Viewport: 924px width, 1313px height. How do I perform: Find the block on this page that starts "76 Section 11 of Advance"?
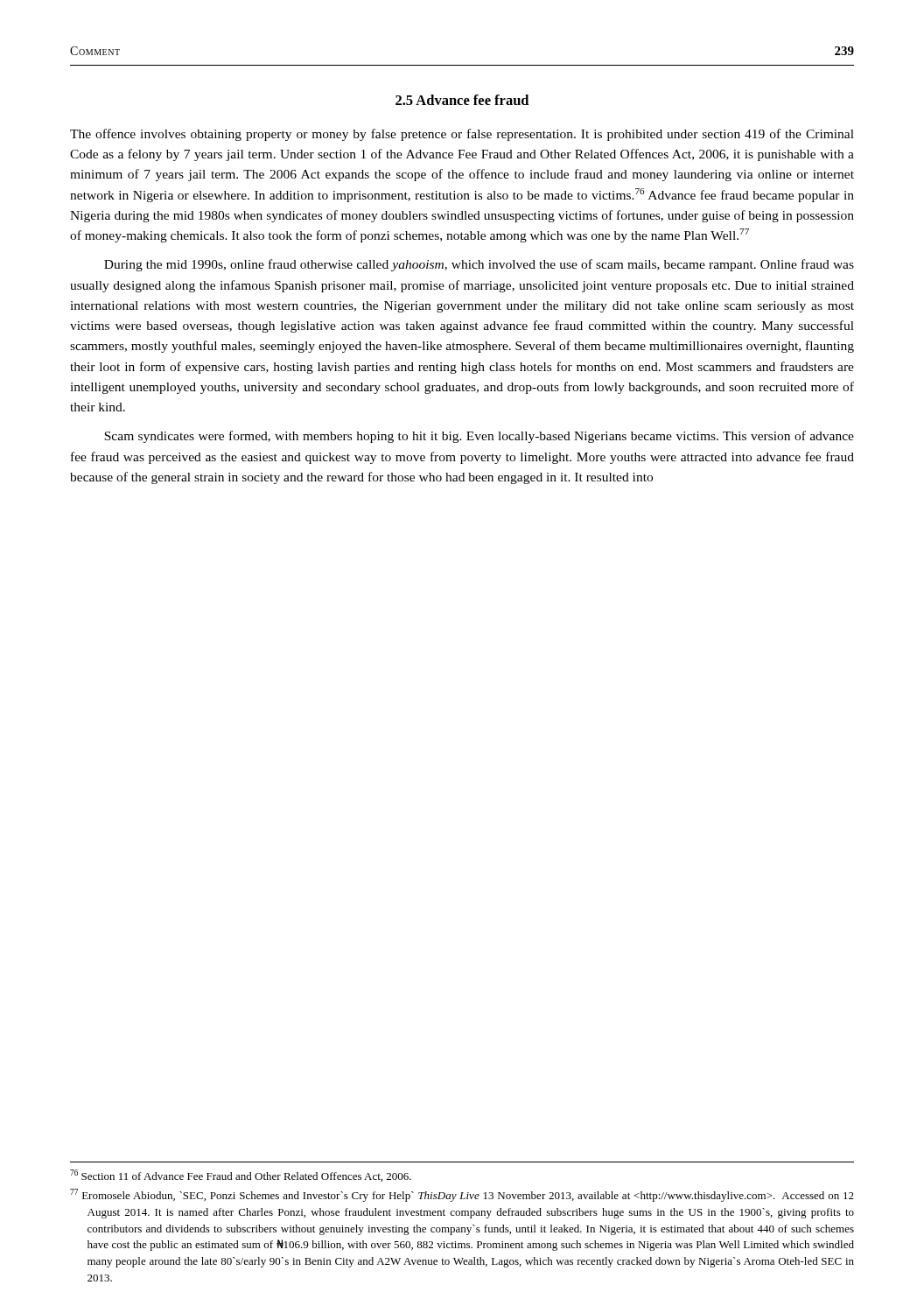pos(462,1228)
